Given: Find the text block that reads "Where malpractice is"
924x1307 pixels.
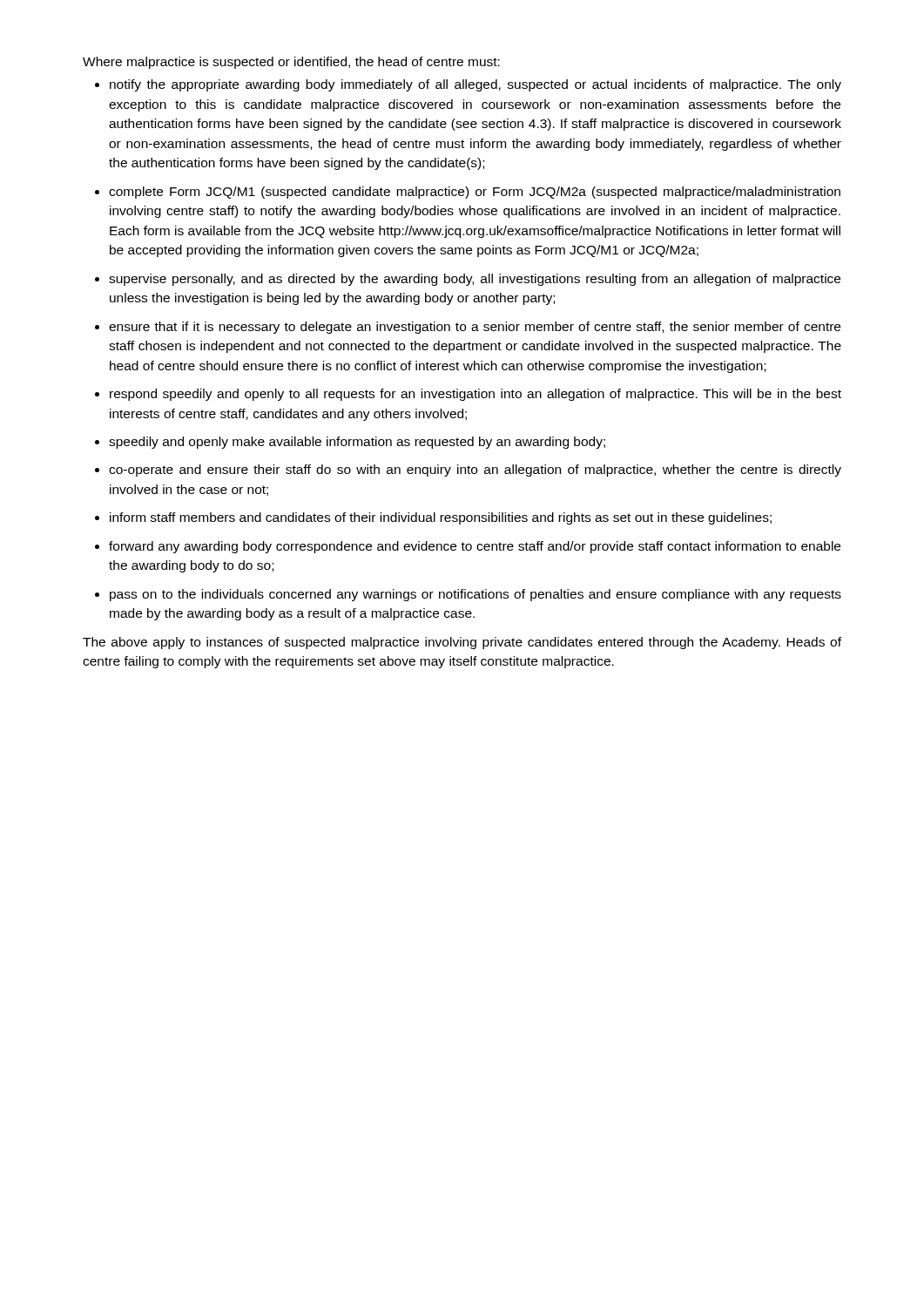Looking at the screenshot, I should 292,61.
